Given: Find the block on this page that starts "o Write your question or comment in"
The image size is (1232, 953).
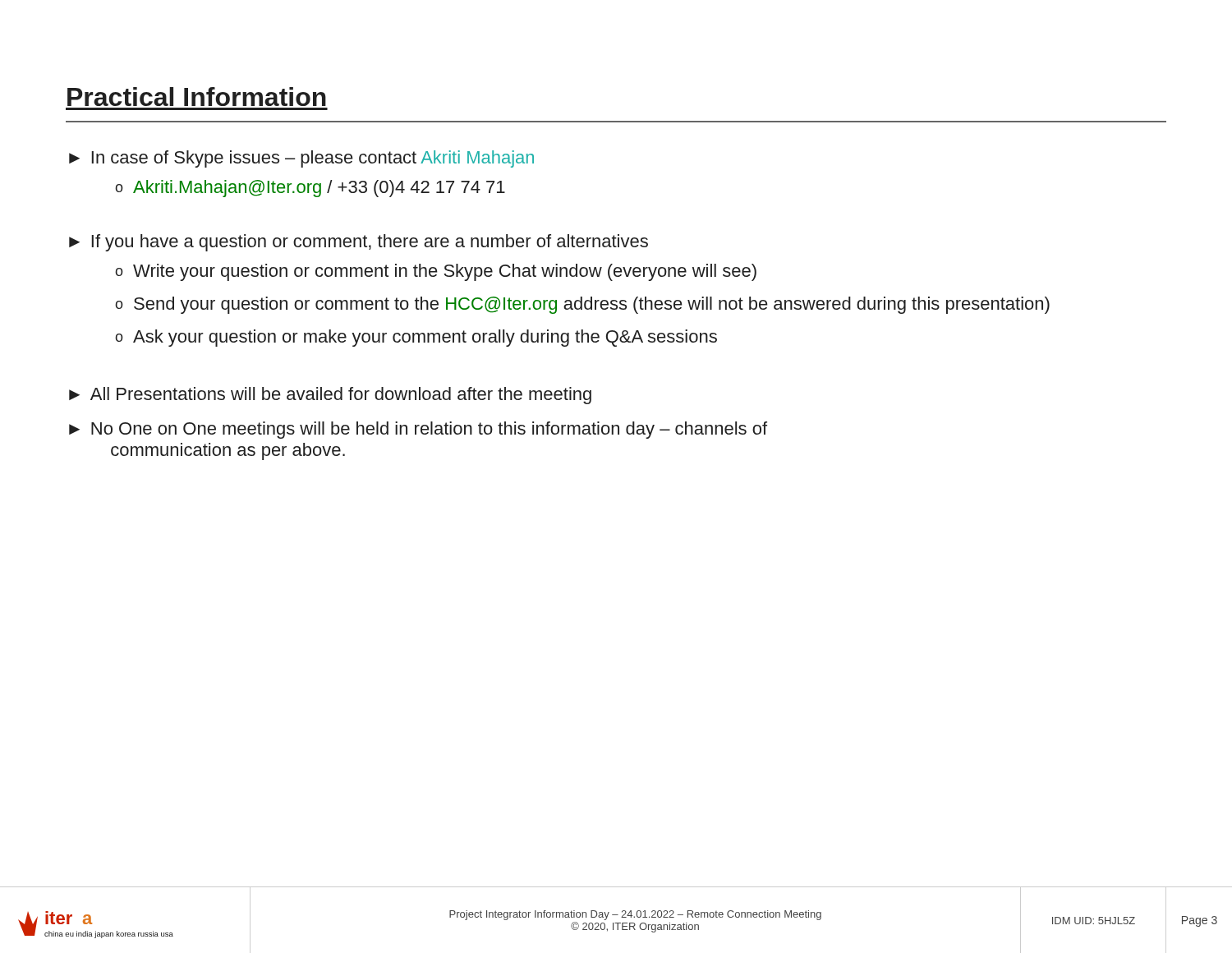Looking at the screenshot, I should coord(641,271).
